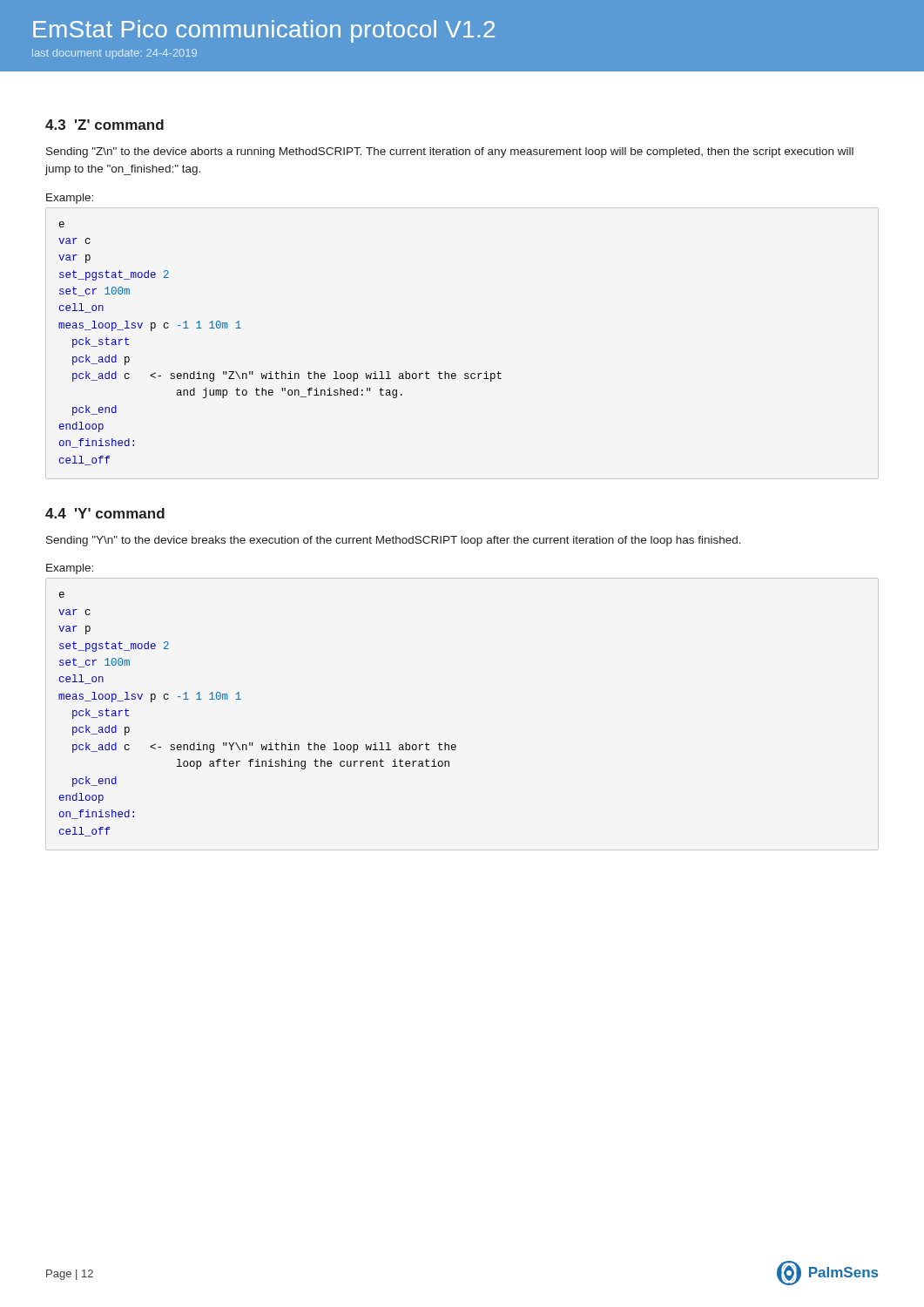Viewport: 924px width, 1307px height.
Task: Locate the block starting "4.3 'Z' command"
Action: coord(105,125)
